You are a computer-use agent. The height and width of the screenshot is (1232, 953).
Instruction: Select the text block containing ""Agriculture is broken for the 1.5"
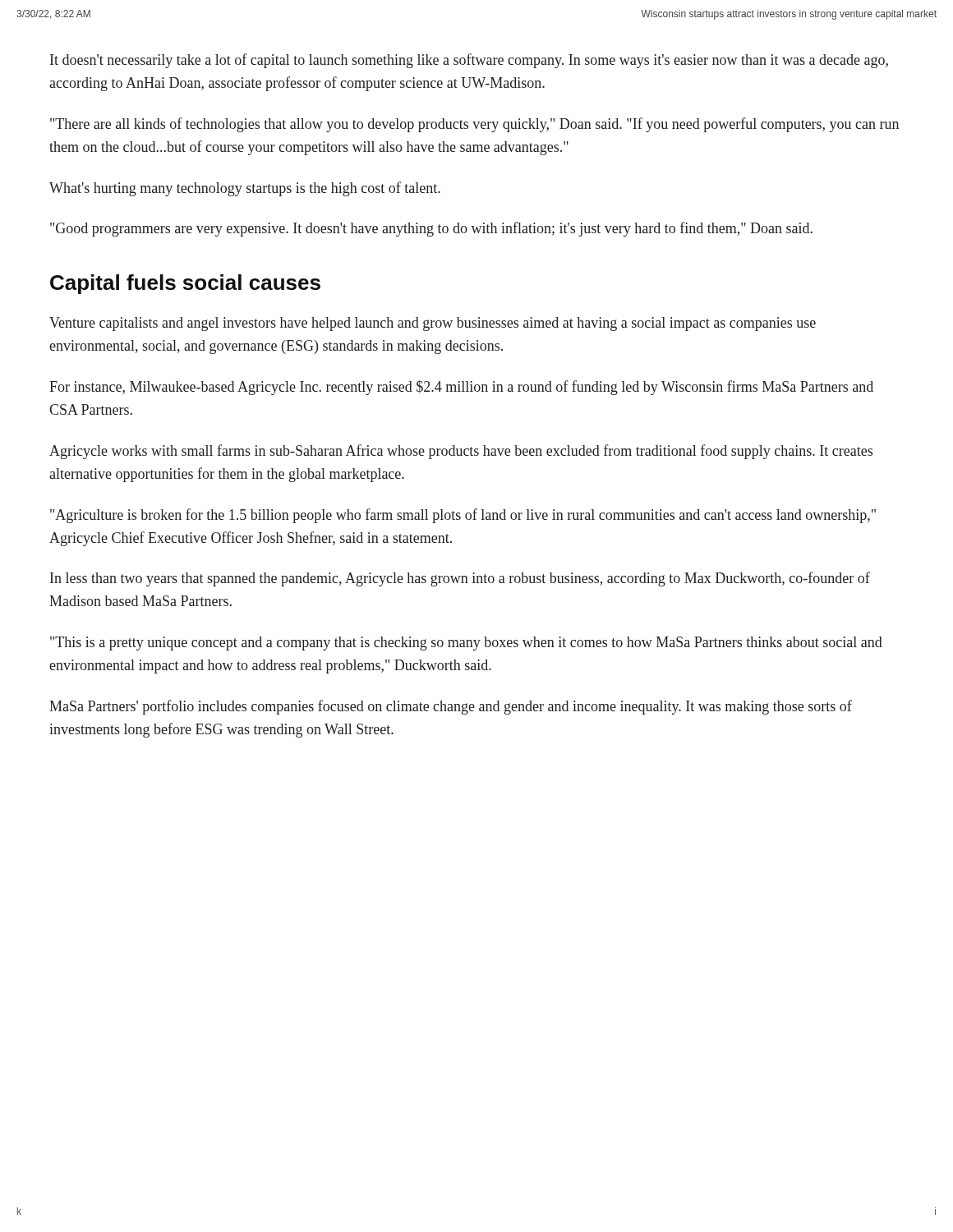pyautogui.click(x=463, y=526)
